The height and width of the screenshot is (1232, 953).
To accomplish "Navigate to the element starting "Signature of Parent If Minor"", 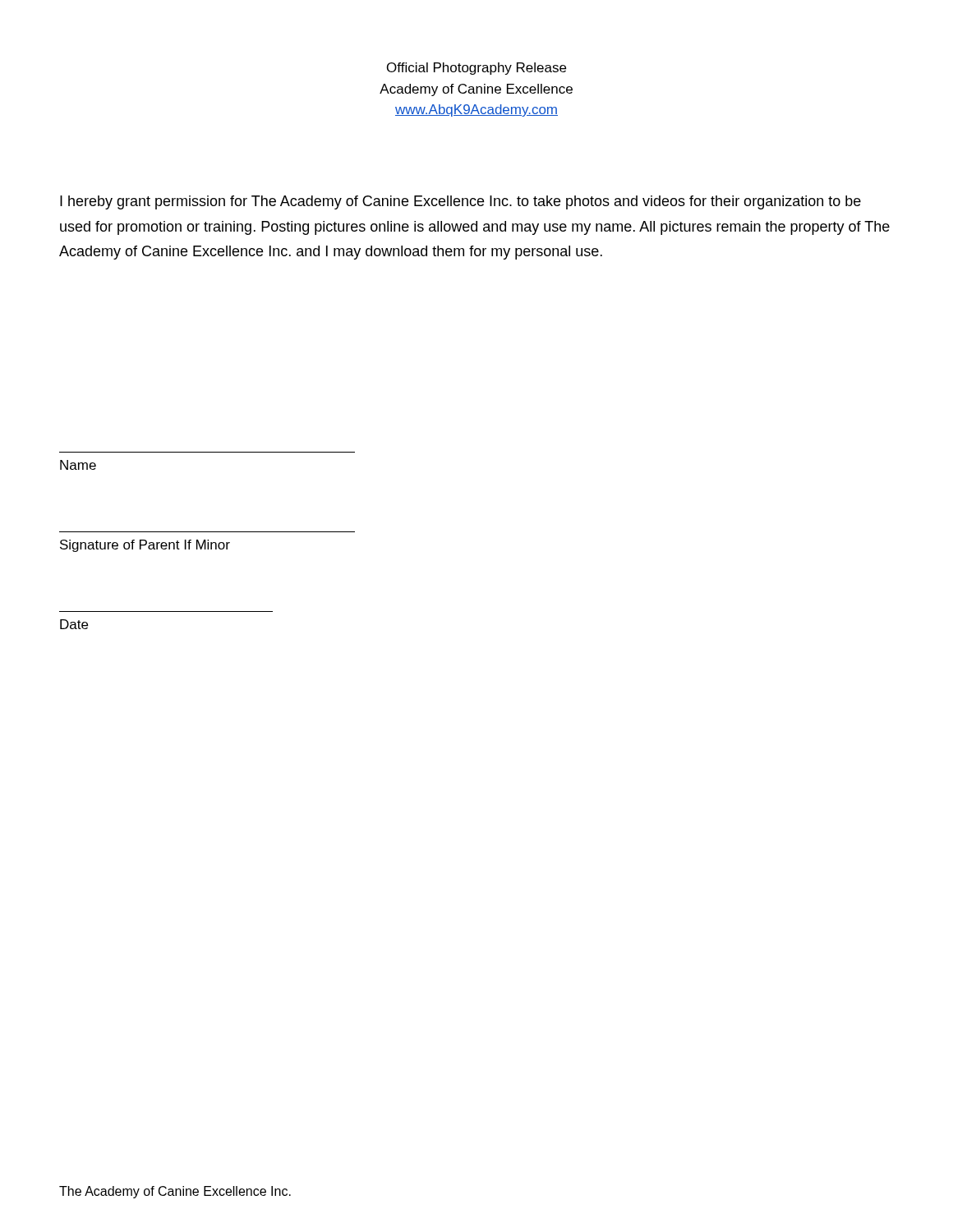I will 207,530.
